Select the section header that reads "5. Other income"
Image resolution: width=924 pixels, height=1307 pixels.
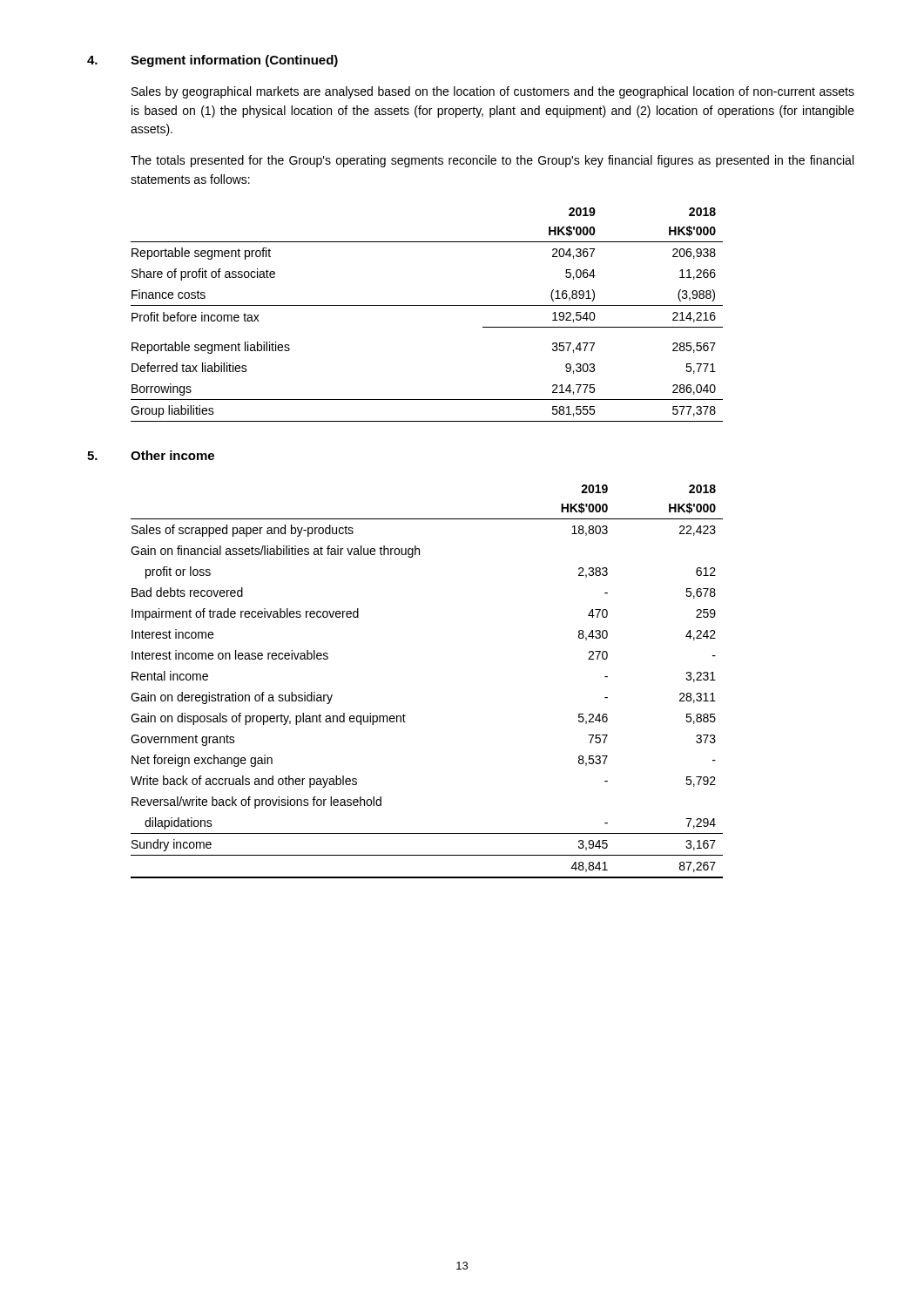click(x=151, y=456)
